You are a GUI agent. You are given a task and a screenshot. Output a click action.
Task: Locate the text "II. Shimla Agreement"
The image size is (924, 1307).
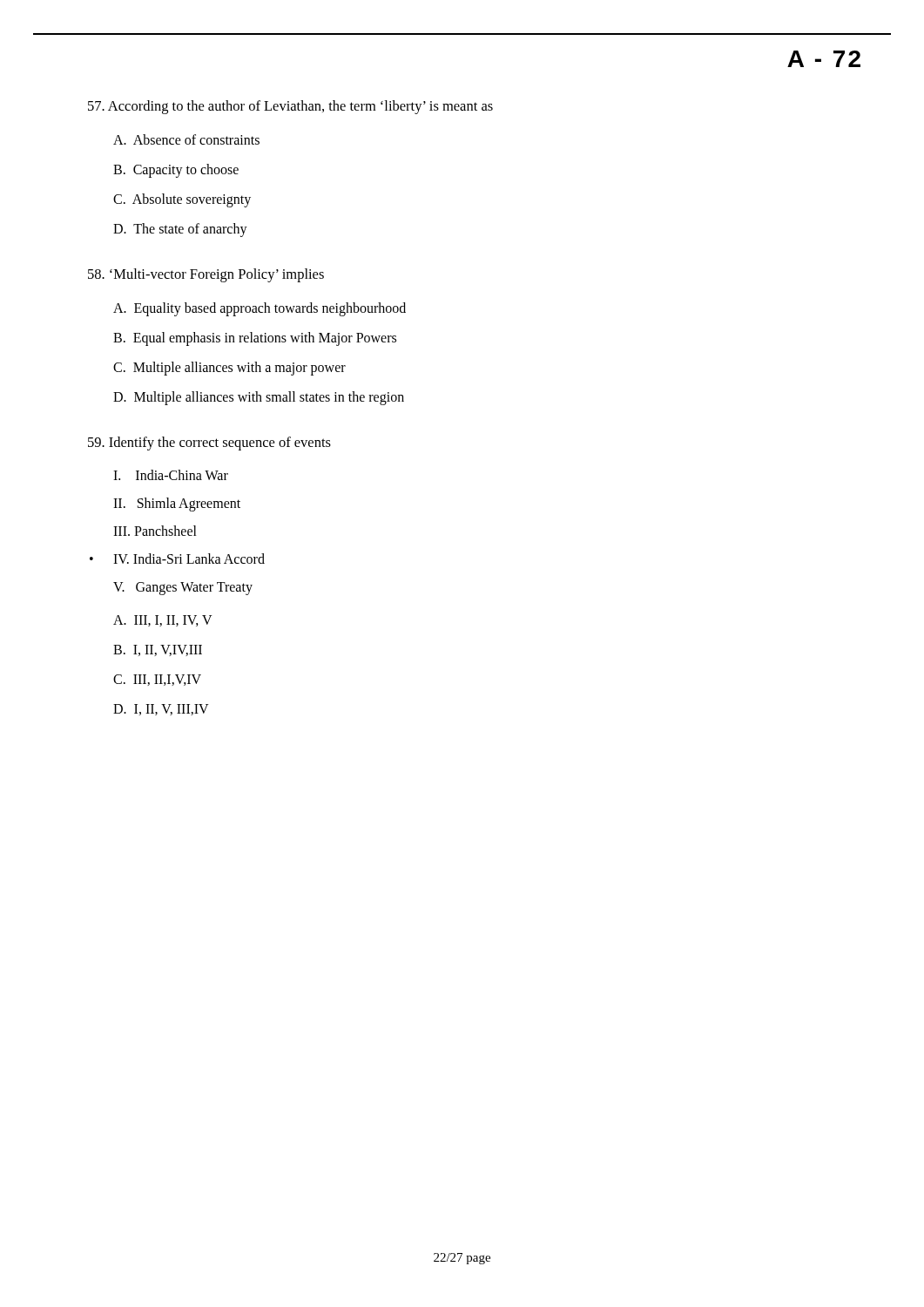[177, 503]
